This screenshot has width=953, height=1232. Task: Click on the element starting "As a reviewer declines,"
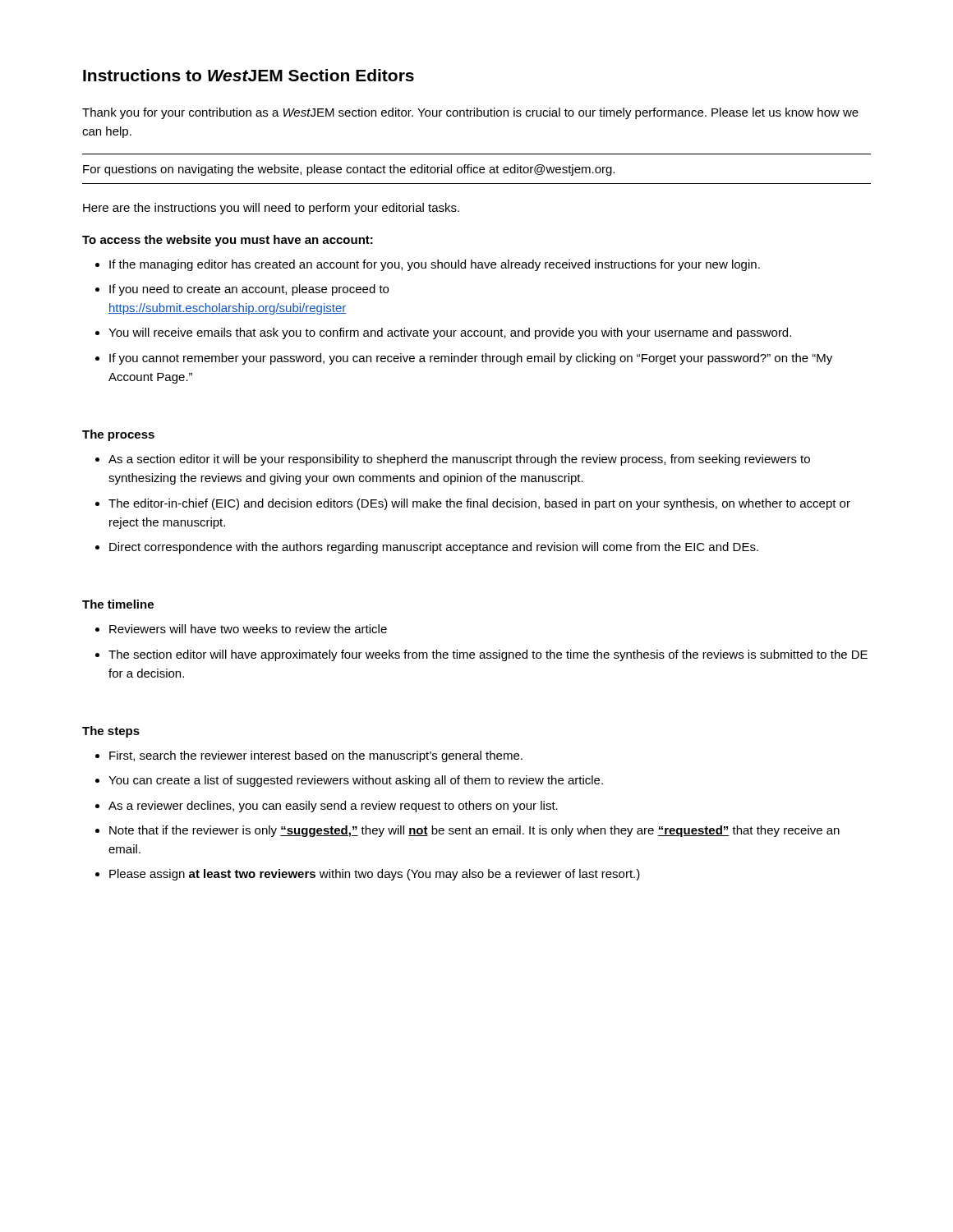pyautogui.click(x=333, y=805)
